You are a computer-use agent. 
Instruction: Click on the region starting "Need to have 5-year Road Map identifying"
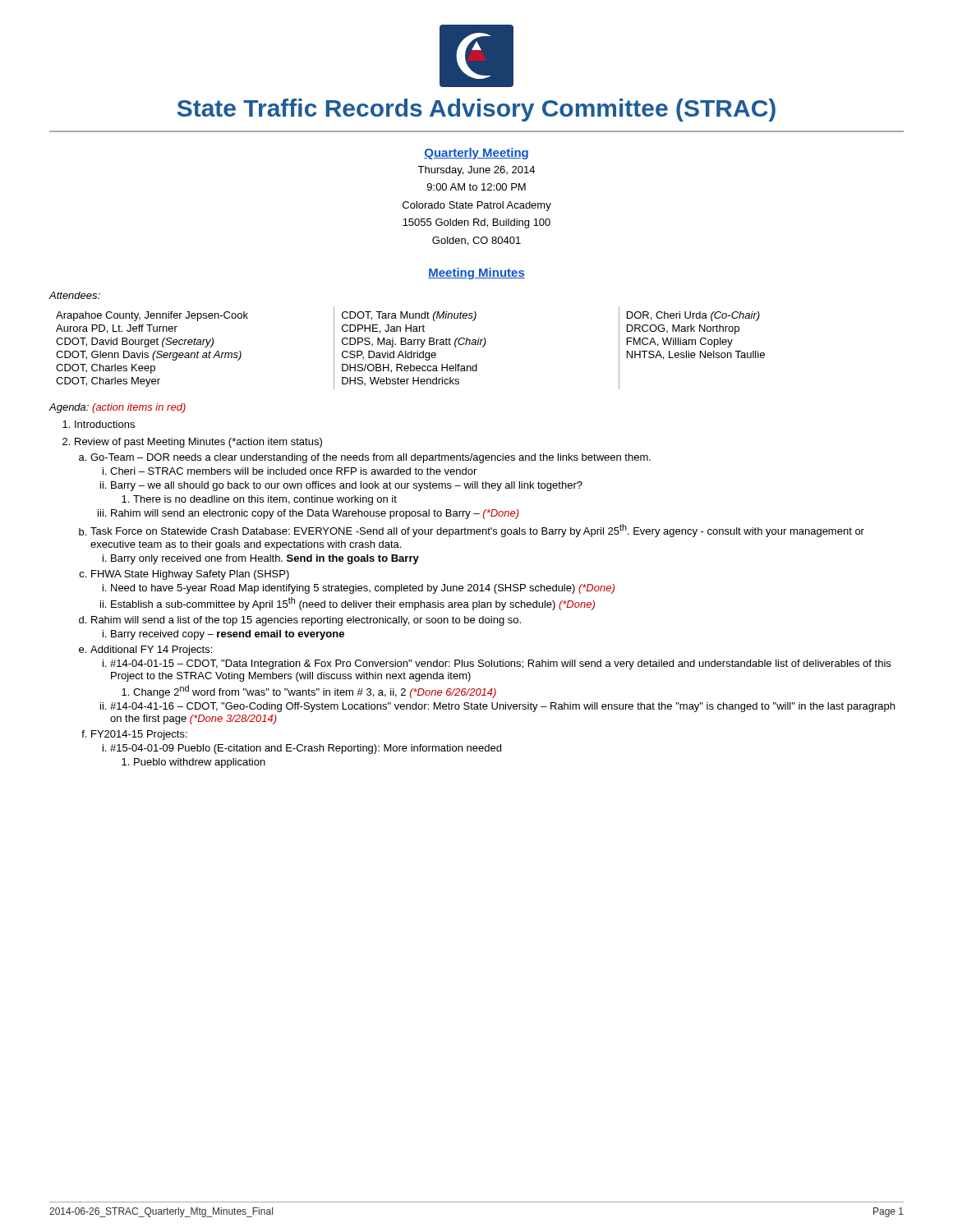(x=363, y=587)
